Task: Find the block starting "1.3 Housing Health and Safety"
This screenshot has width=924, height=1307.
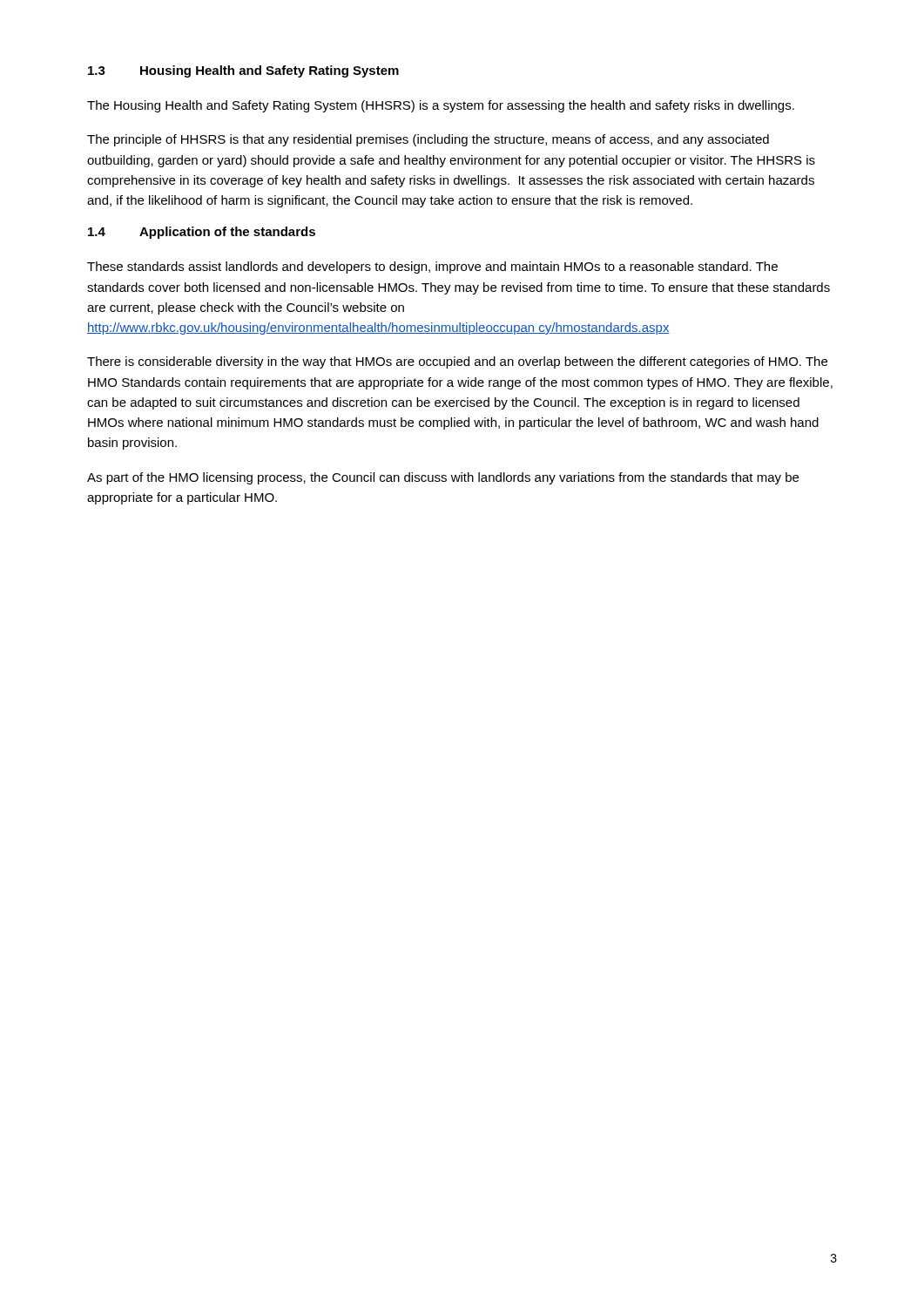Action: 243,70
